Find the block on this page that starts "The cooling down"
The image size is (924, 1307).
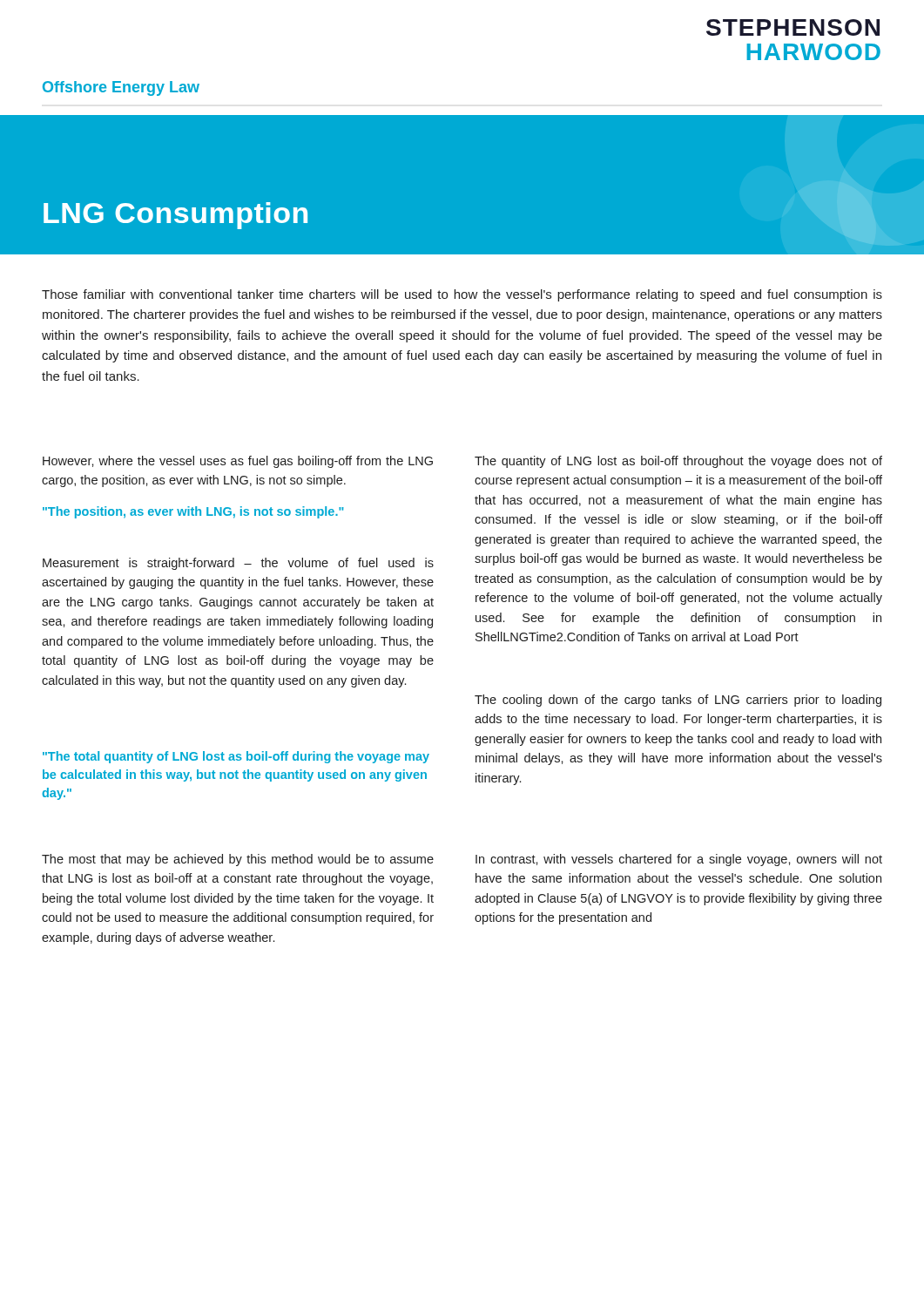tap(678, 739)
